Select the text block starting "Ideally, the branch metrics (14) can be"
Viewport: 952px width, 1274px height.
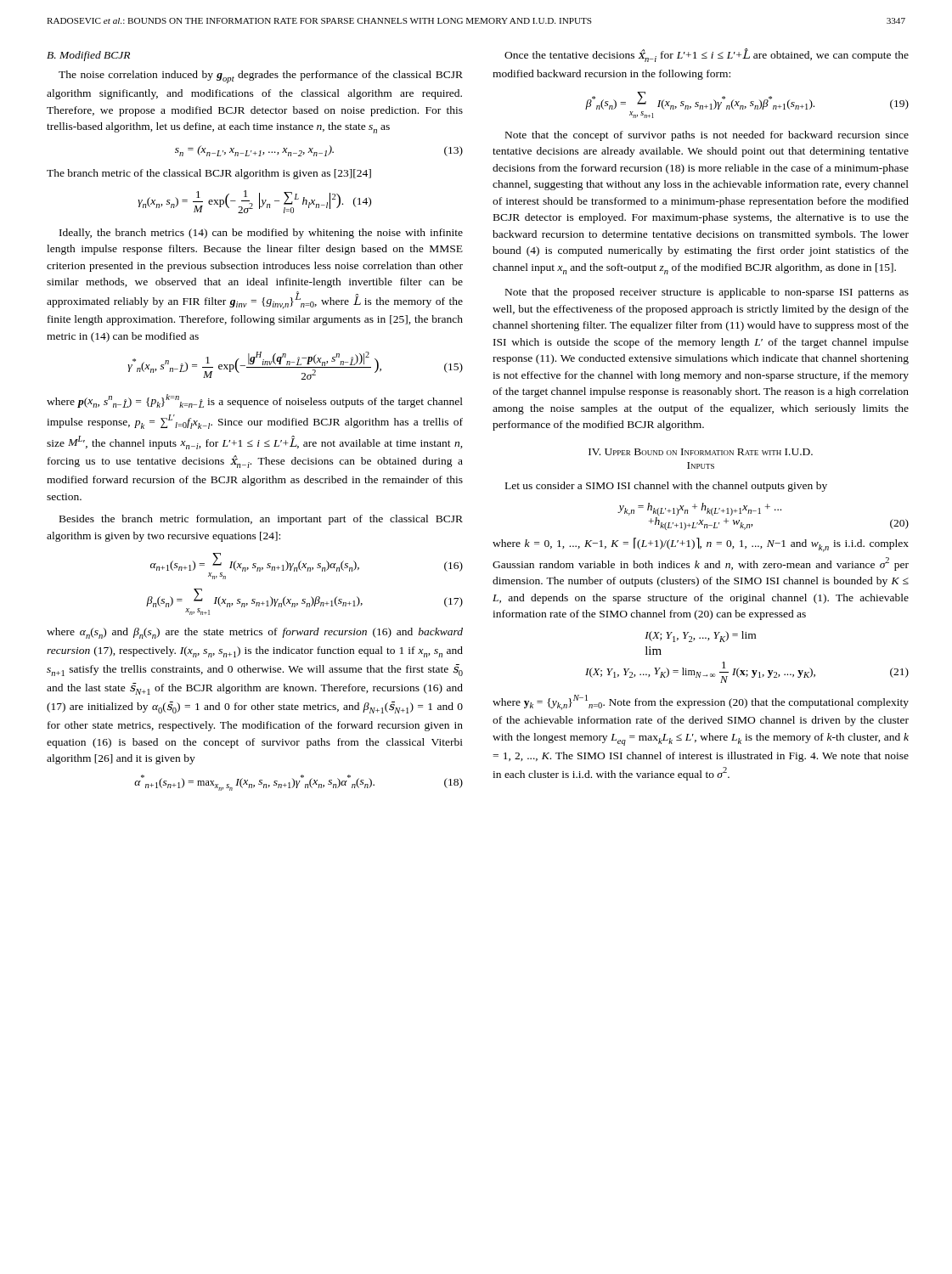255,284
